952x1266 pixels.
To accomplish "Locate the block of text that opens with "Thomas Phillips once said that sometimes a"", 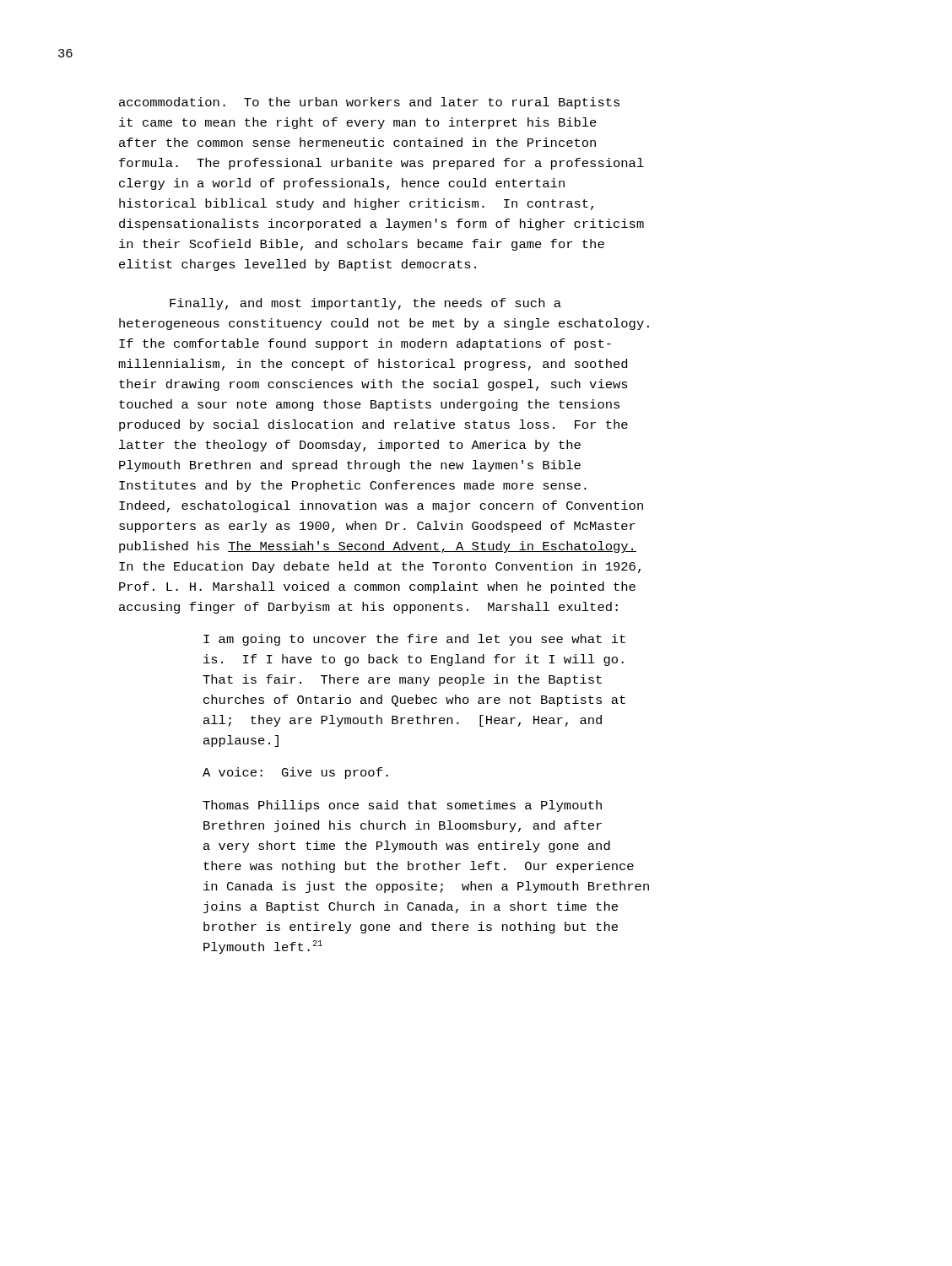I will (426, 877).
